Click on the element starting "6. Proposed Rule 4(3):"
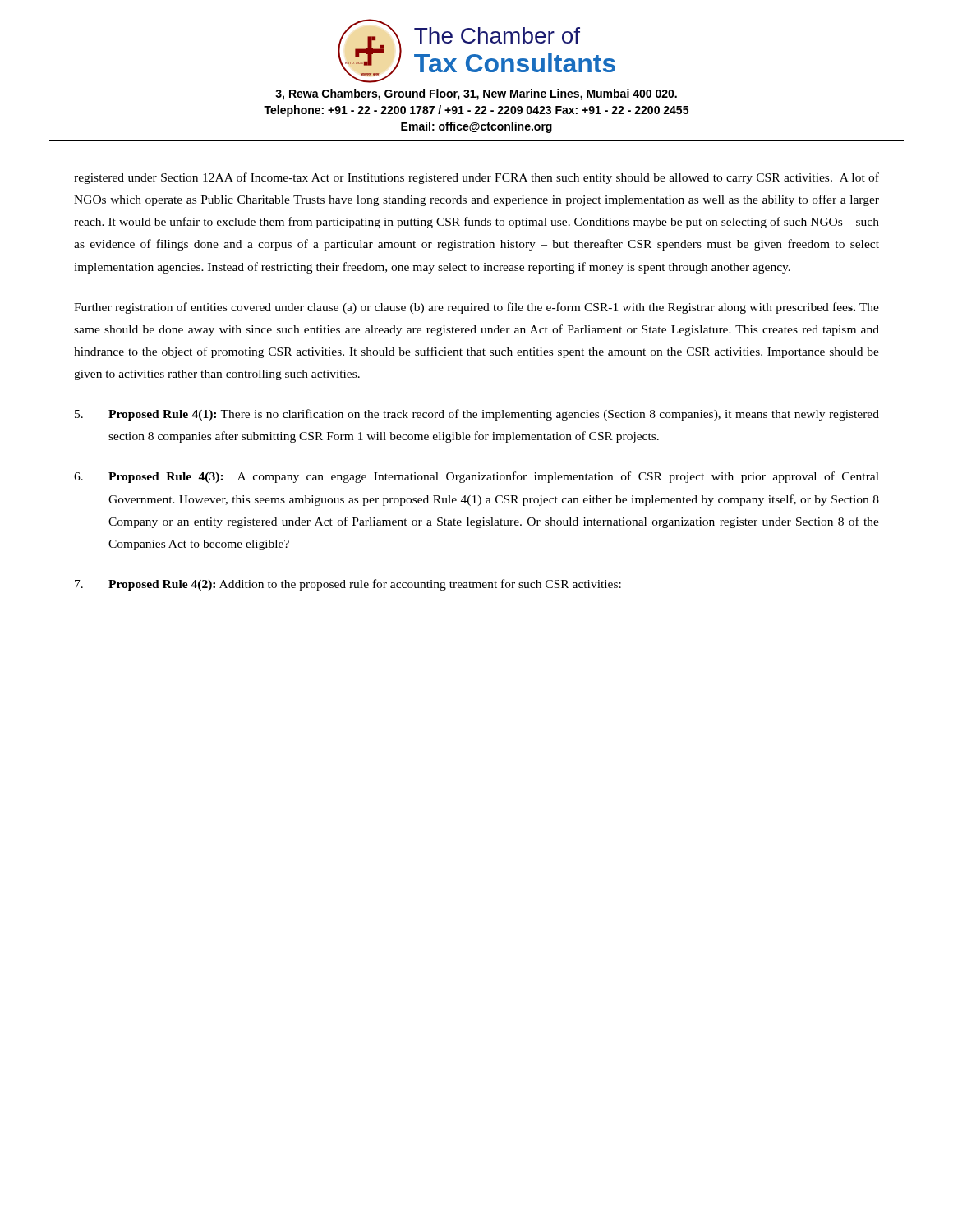Image resolution: width=953 pixels, height=1232 pixels. click(476, 510)
